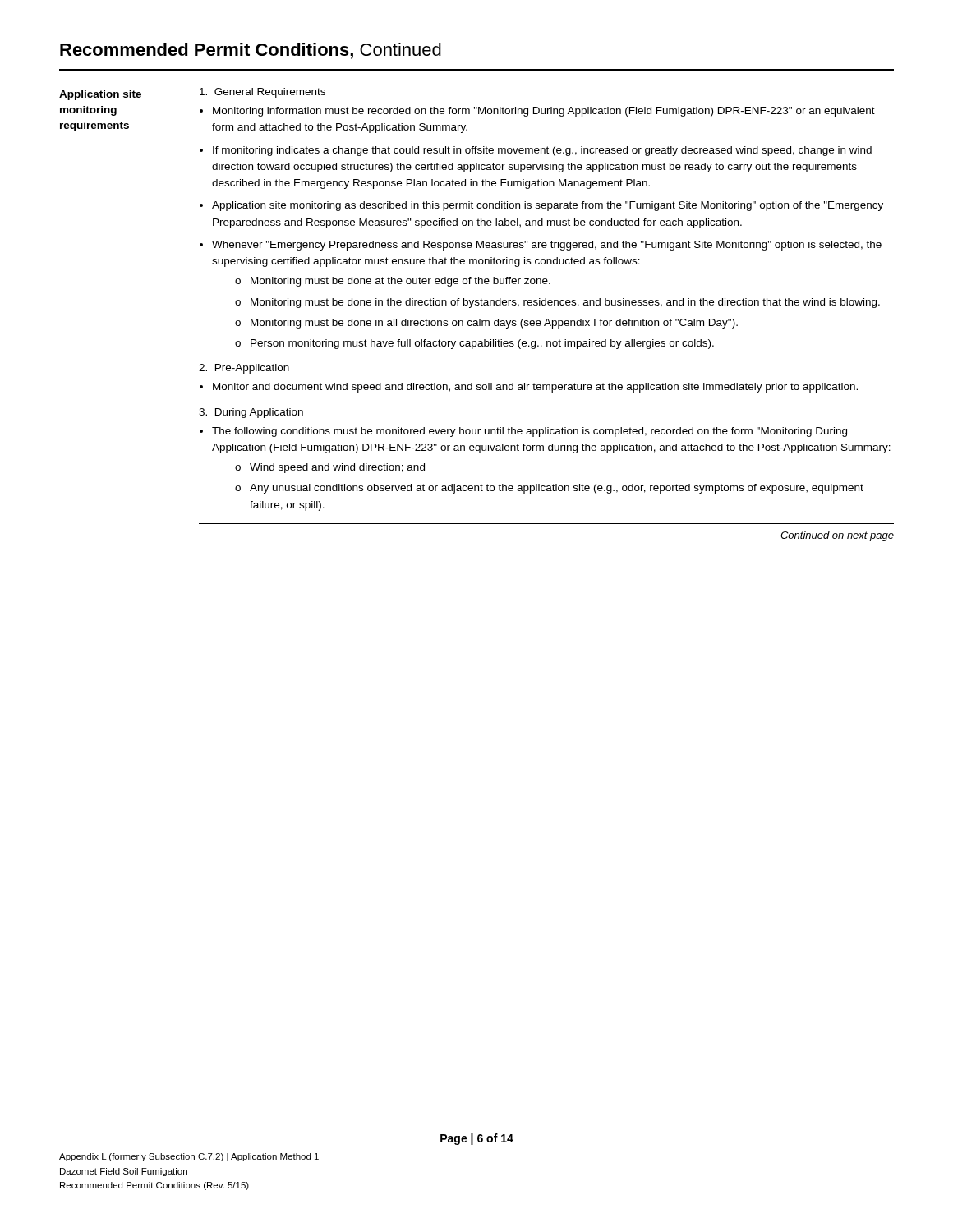
Task: Point to the title beginning "Recommended Permit Conditions,"
Action: point(250,50)
